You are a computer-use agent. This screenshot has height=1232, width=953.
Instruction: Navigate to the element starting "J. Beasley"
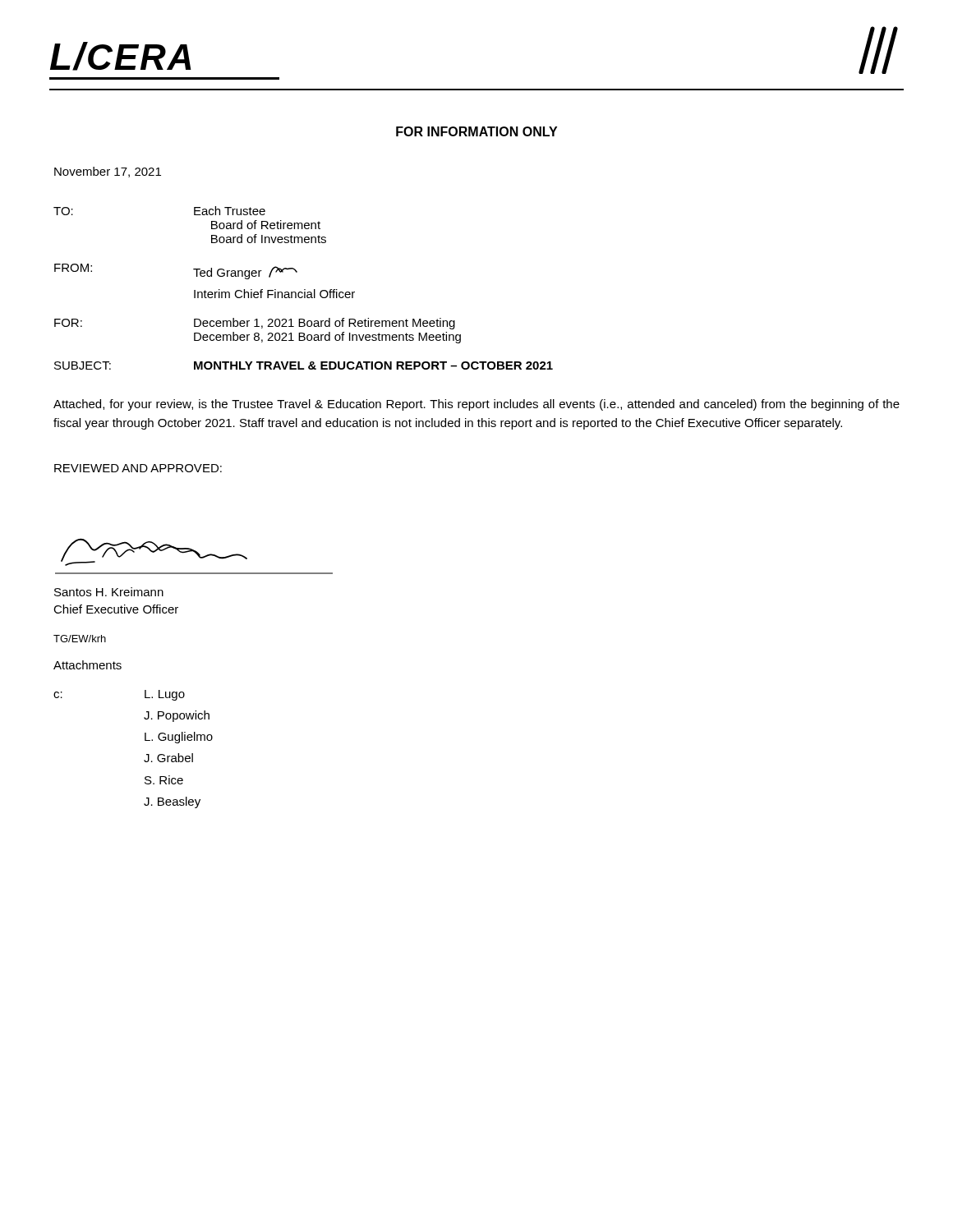(172, 801)
